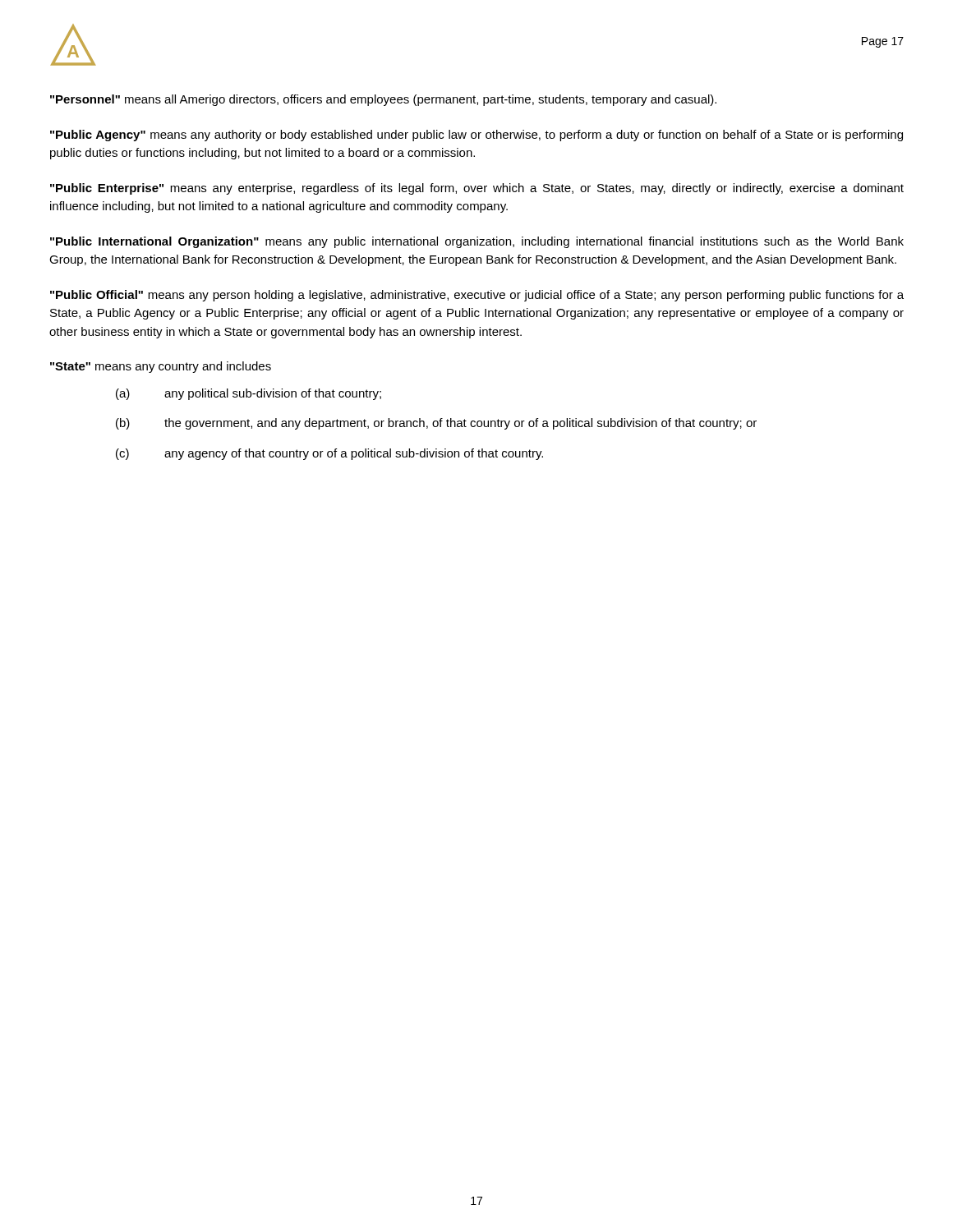Click the passage that begins "(a) any political sub-division"
Viewport: 953px width, 1232px height.
249,394
